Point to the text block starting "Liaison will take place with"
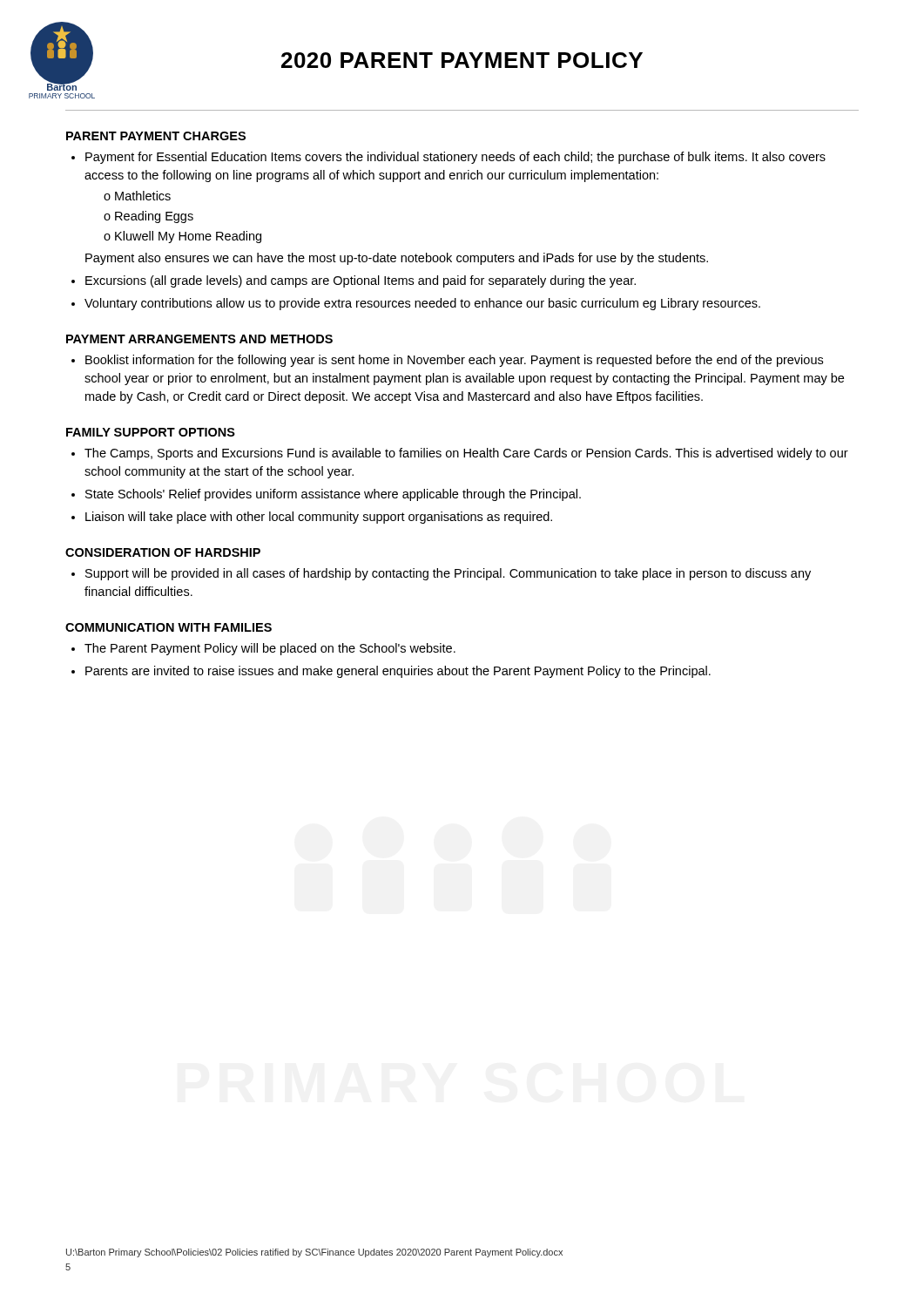The image size is (924, 1307). click(x=472, y=517)
